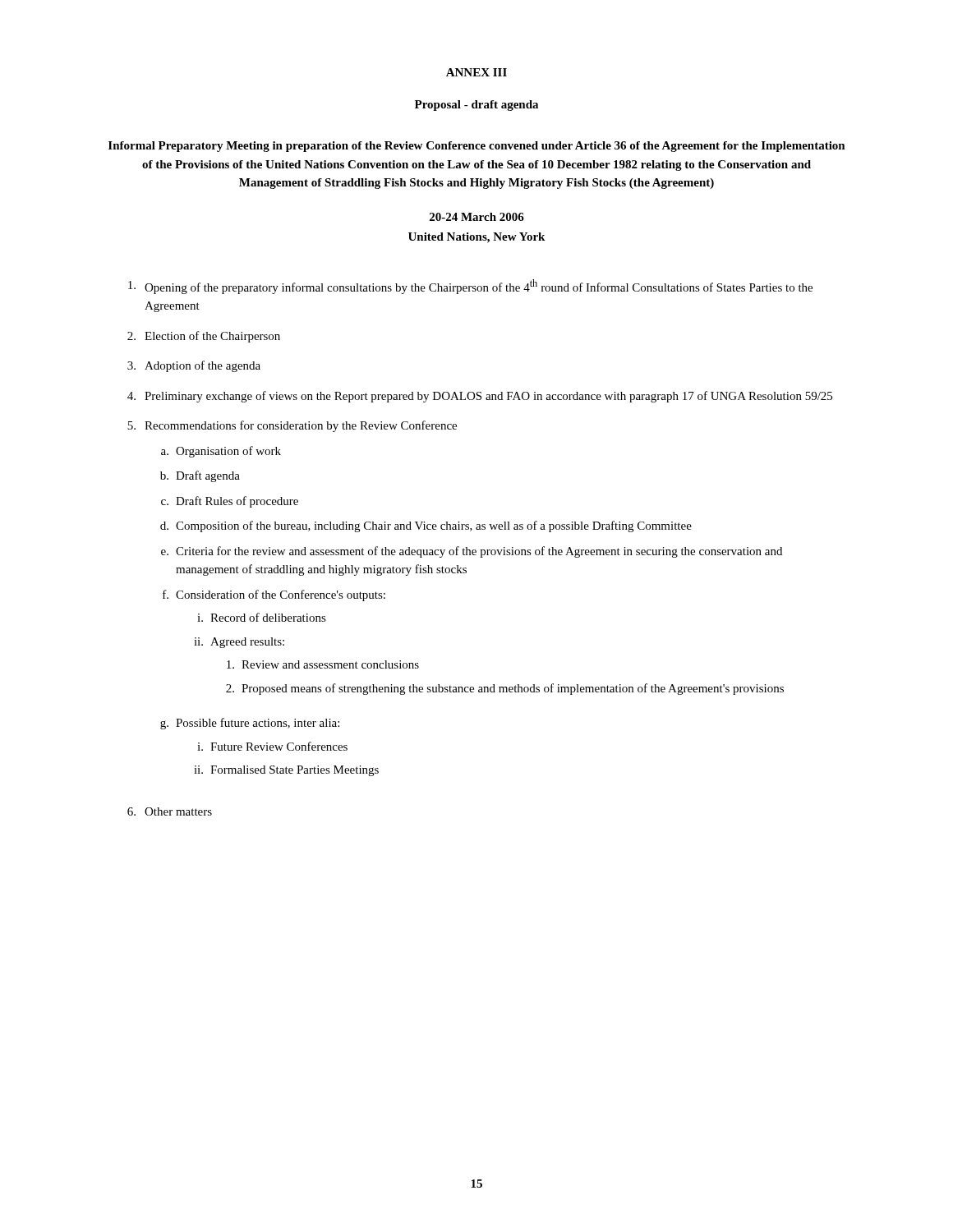Point to the text block starting "ii. Formalised State Parties Meetings"
953x1232 pixels.
click(286, 771)
